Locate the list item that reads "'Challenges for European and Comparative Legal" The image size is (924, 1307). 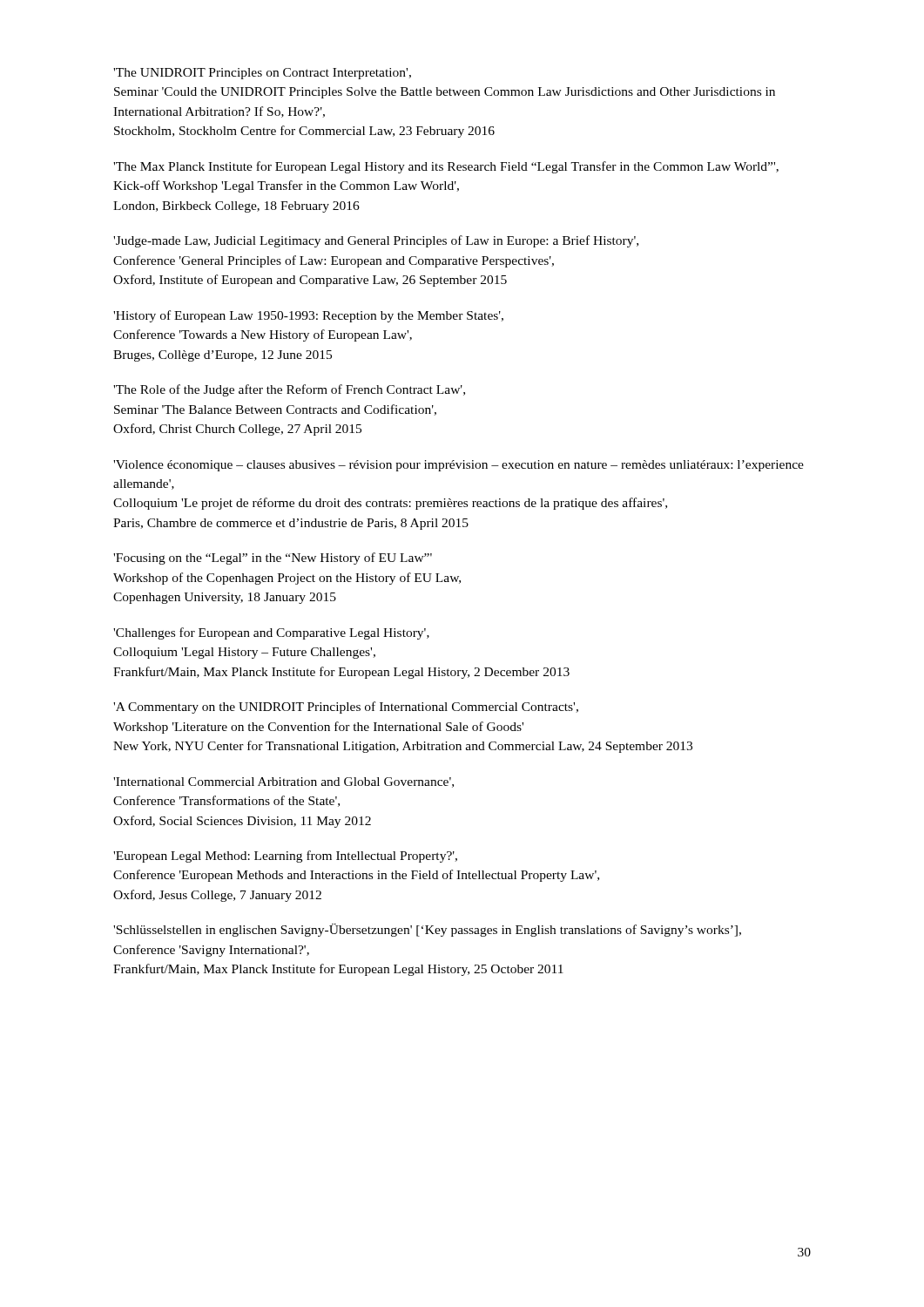(x=341, y=652)
